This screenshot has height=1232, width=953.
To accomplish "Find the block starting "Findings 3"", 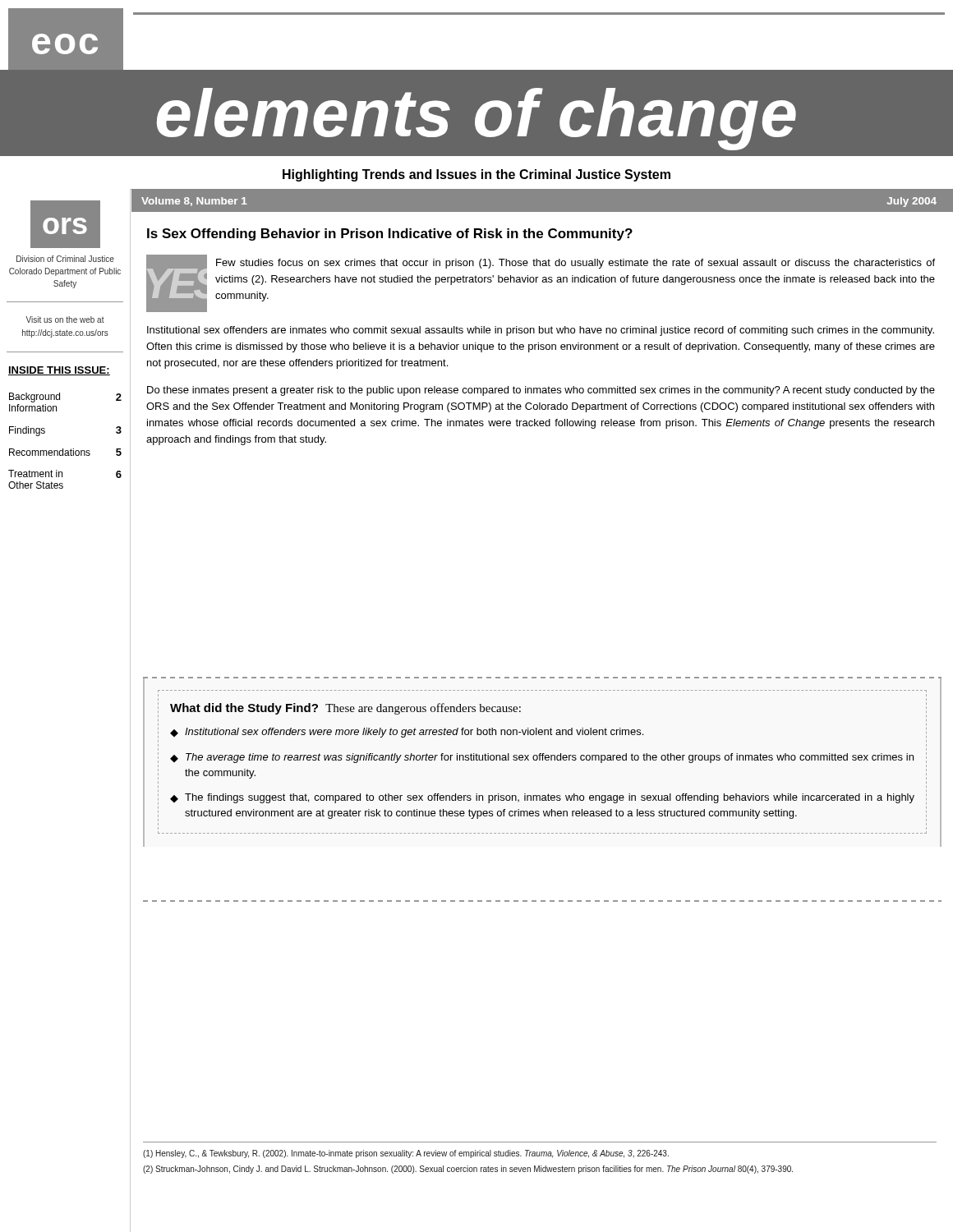I will tap(28, 431).
